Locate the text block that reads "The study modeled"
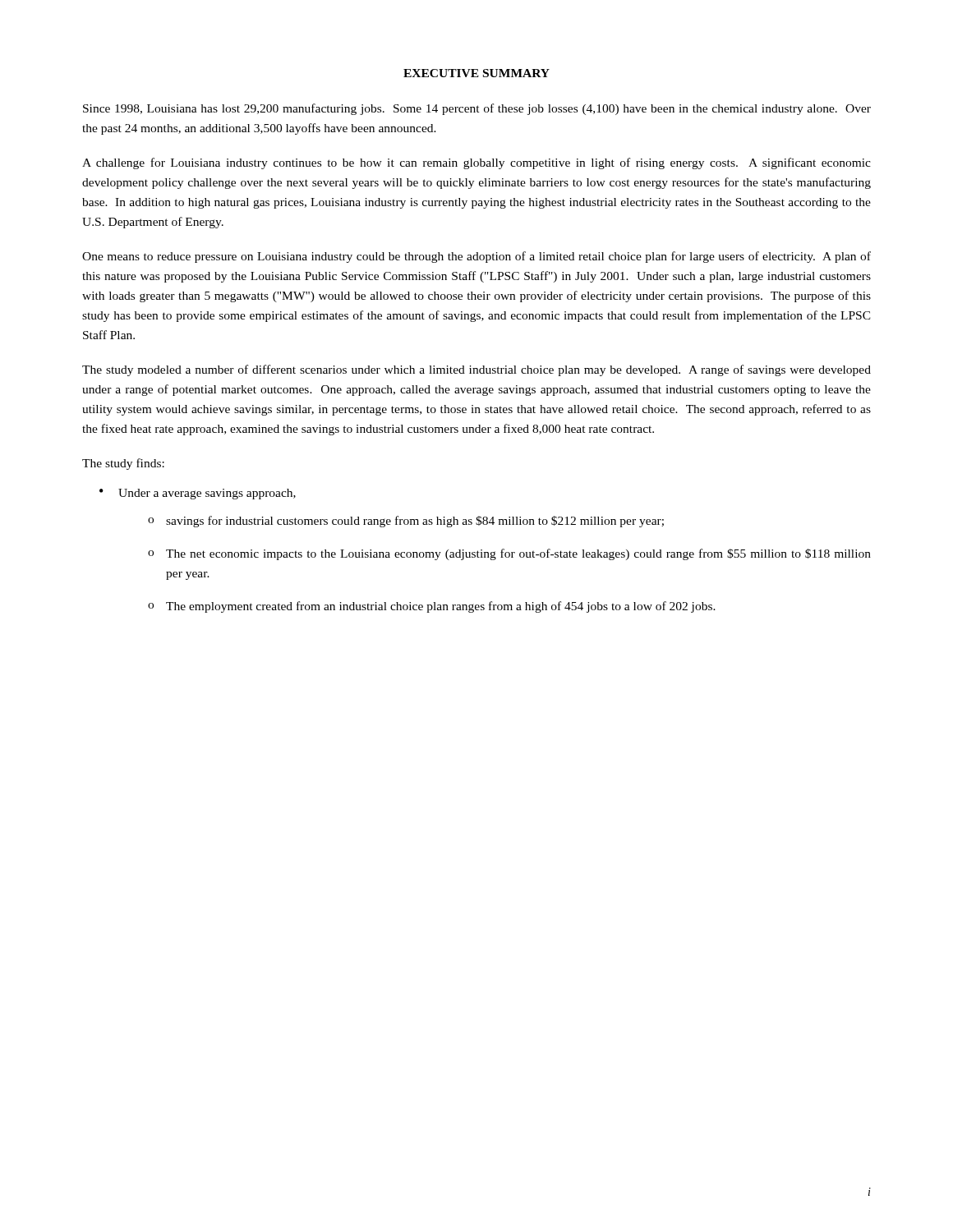 pos(476,399)
